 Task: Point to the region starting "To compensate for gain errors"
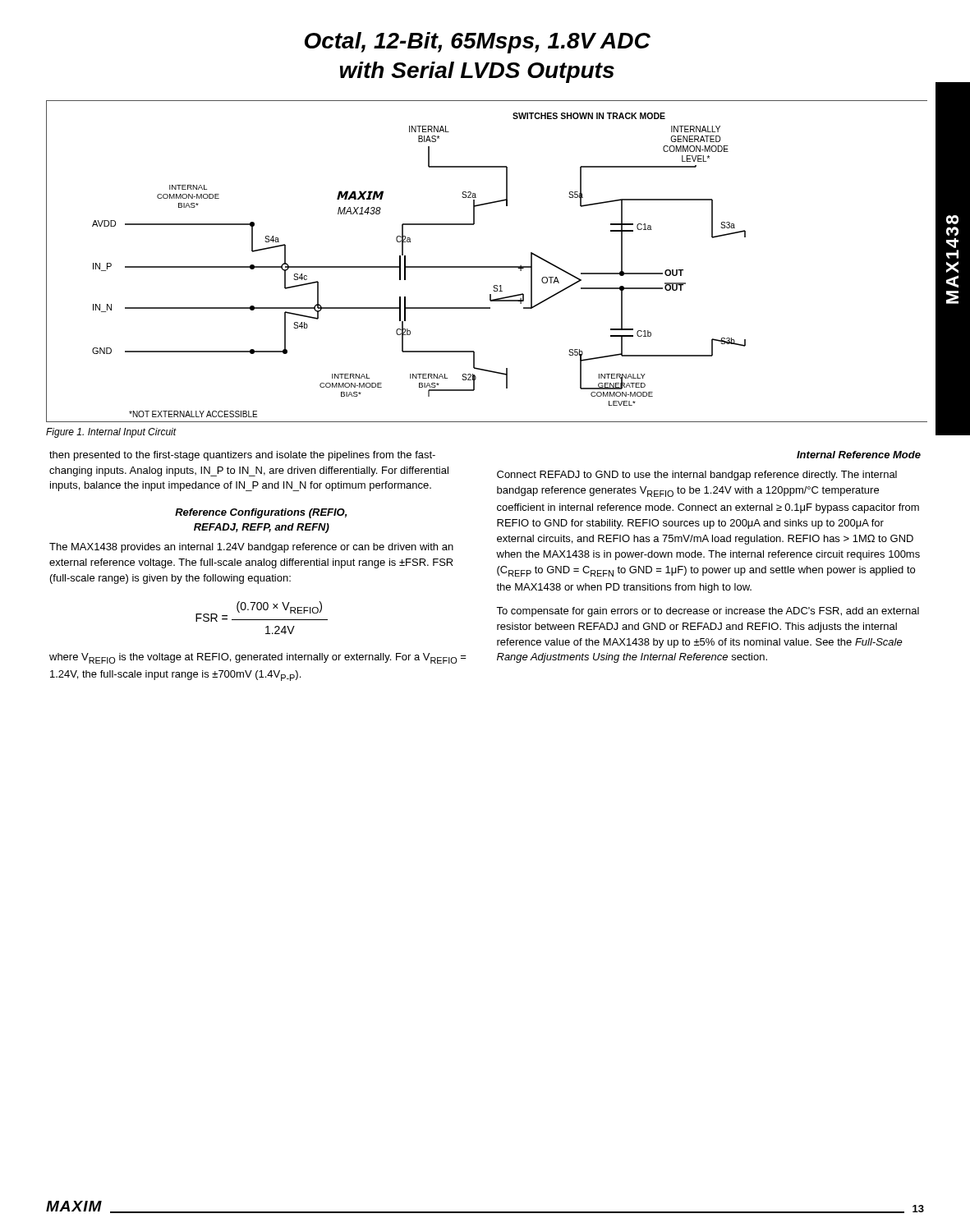coord(708,634)
